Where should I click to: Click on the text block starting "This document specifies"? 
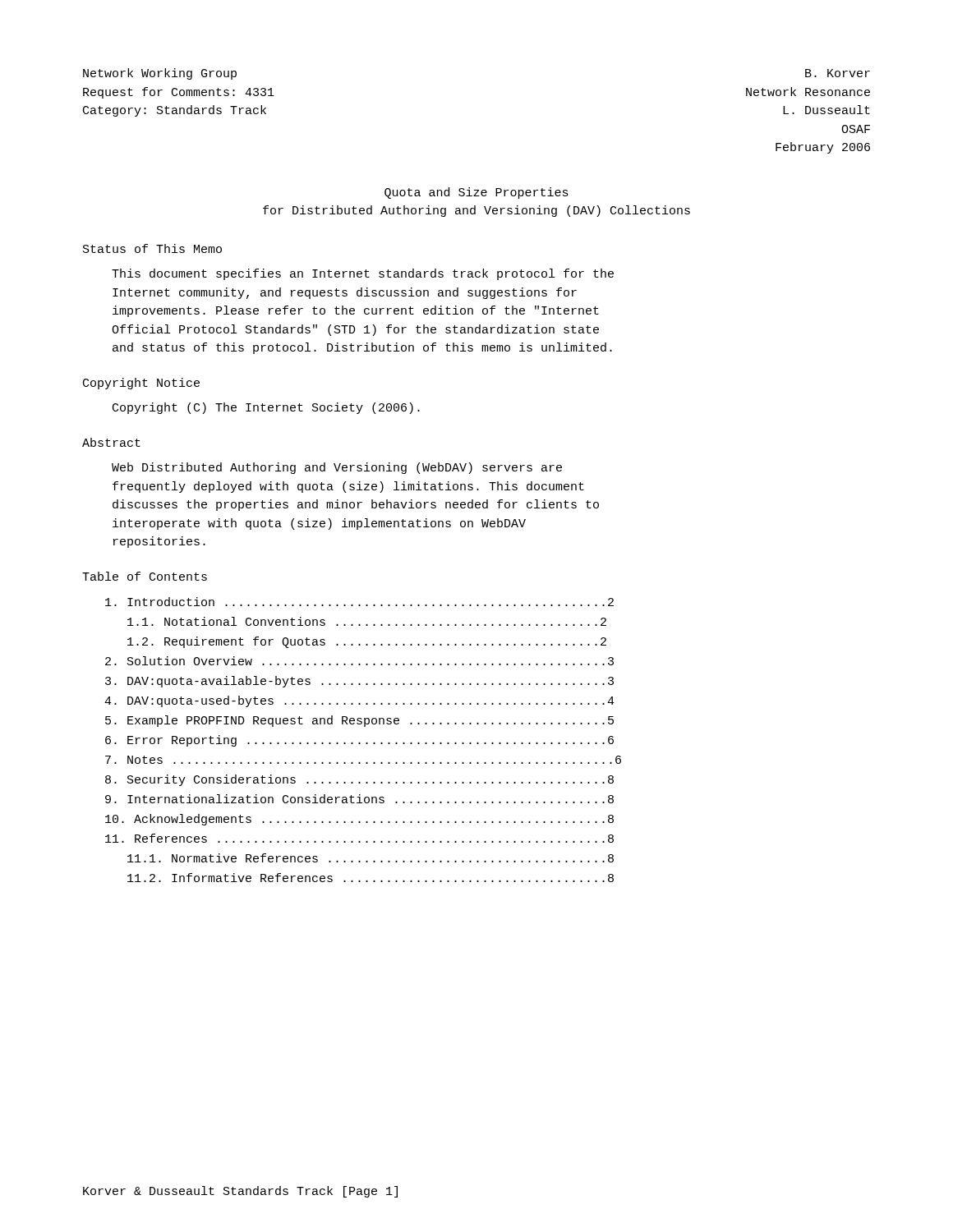click(x=363, y=312)
